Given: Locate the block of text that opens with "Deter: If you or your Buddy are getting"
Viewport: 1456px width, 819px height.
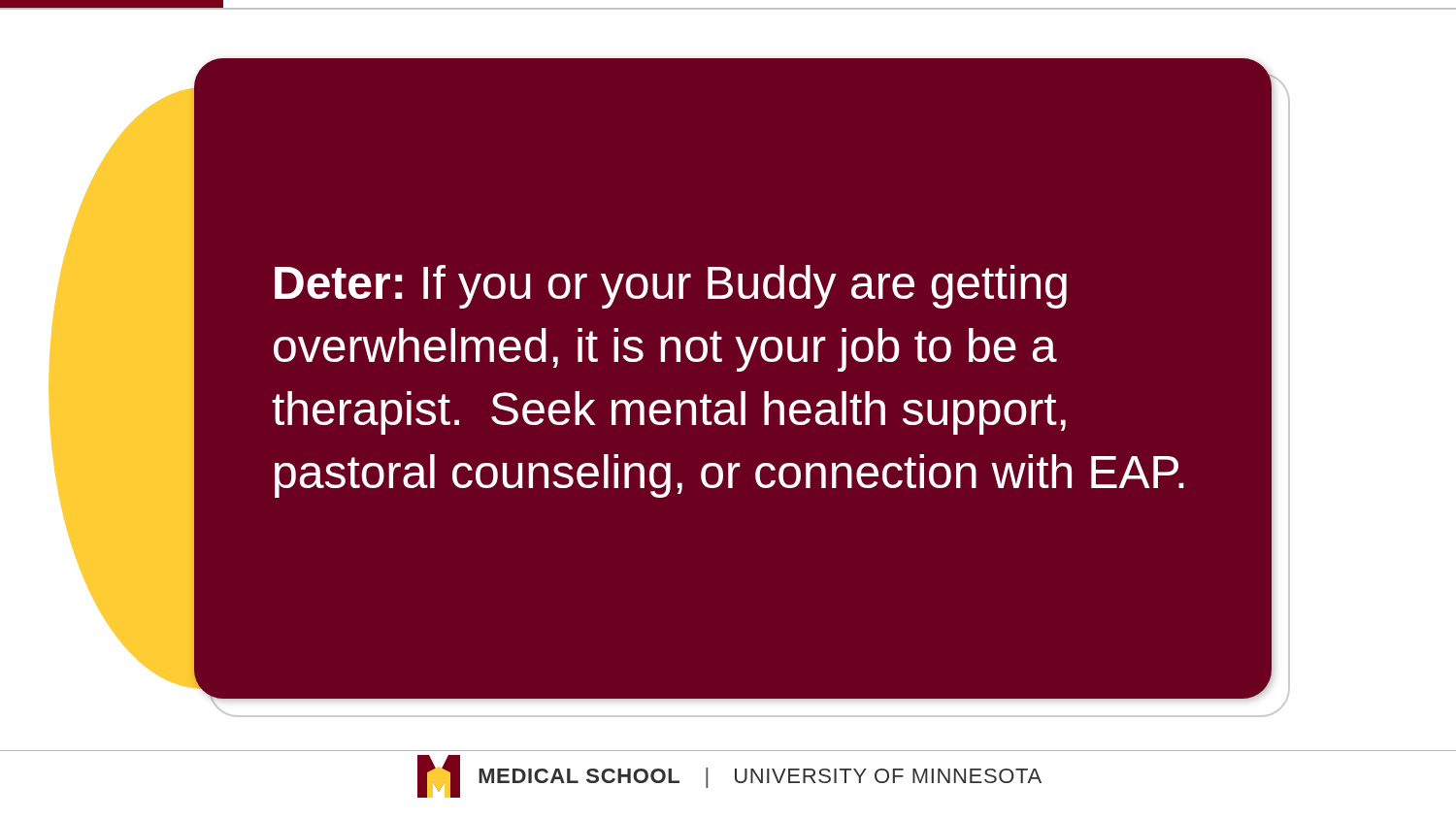Looking at the screenshot, I should 733,378.
